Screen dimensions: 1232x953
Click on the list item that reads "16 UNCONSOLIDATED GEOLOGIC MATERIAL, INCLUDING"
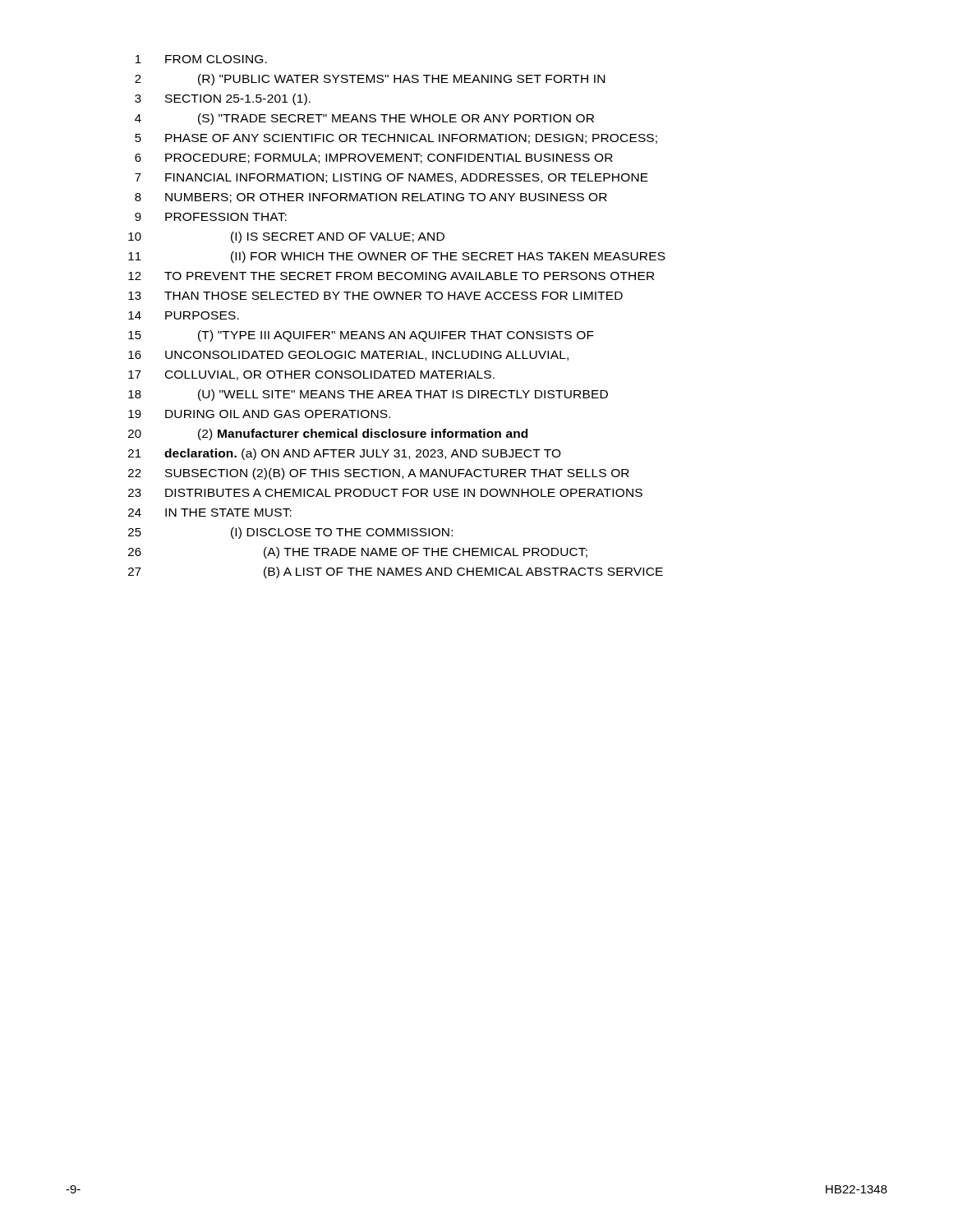(x=476, y=355)
